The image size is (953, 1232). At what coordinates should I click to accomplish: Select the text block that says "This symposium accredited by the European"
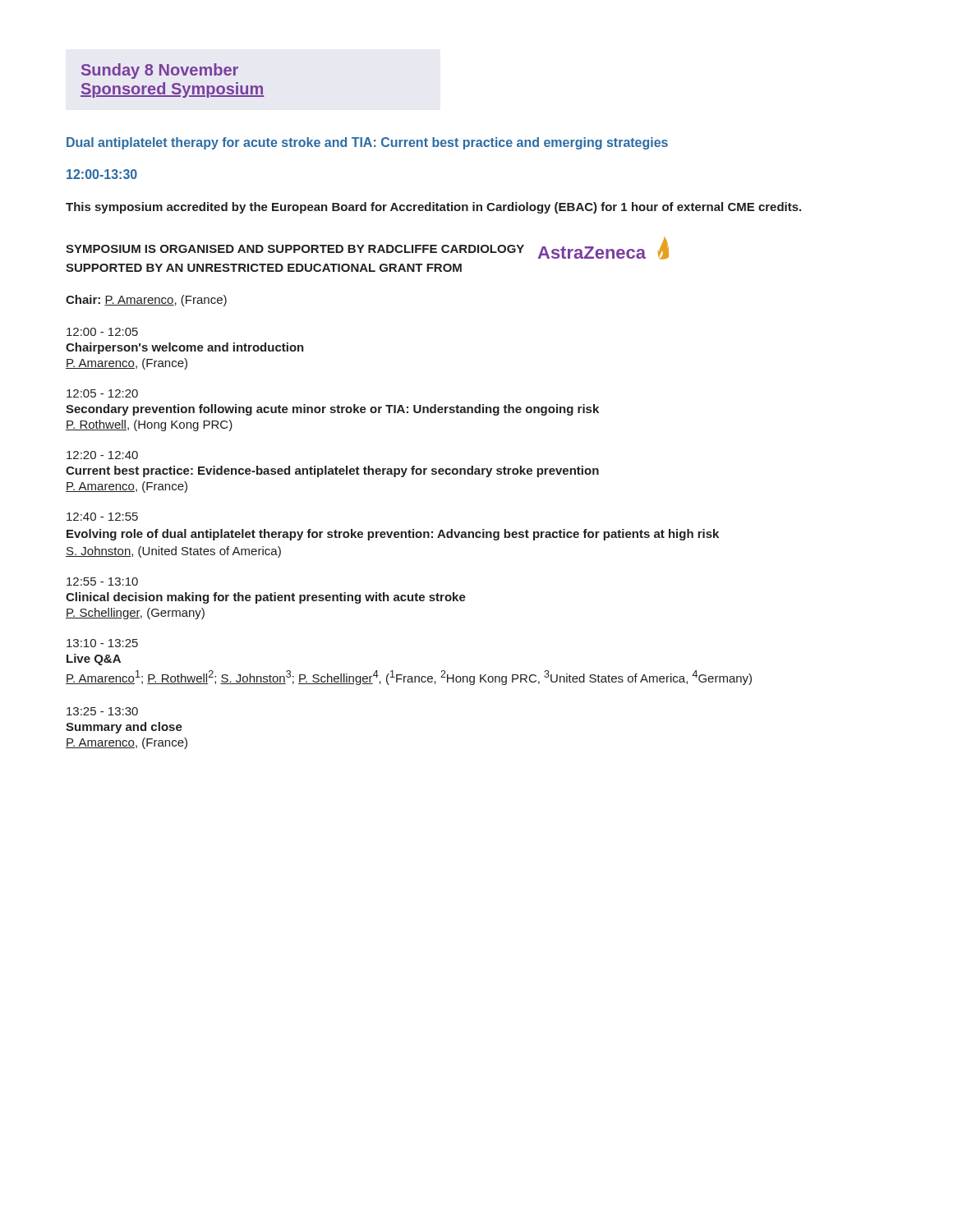pyautogui.click(x=434, y=207)
